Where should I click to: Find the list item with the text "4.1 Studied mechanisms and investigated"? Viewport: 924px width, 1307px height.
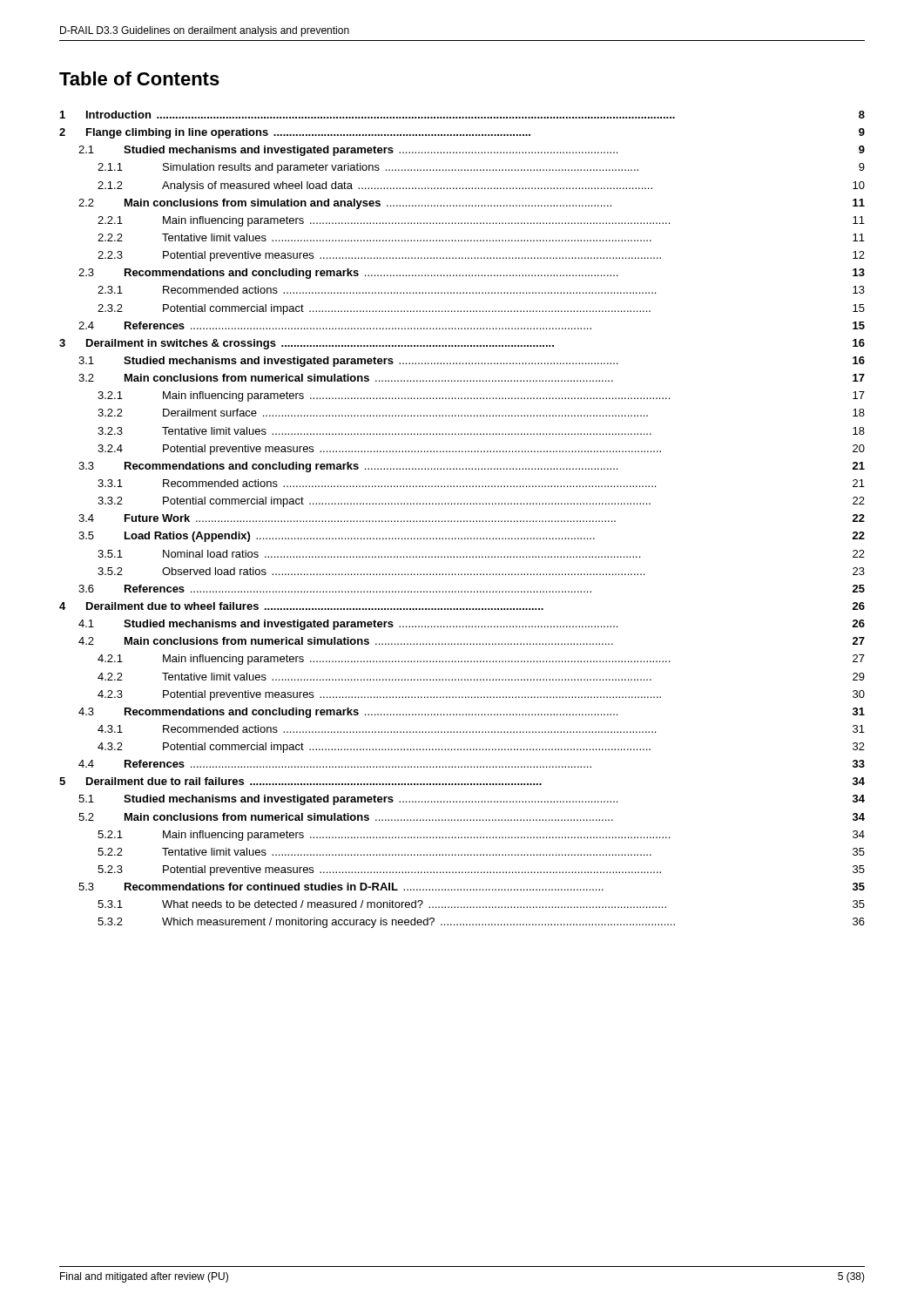[x=462, y=624]
